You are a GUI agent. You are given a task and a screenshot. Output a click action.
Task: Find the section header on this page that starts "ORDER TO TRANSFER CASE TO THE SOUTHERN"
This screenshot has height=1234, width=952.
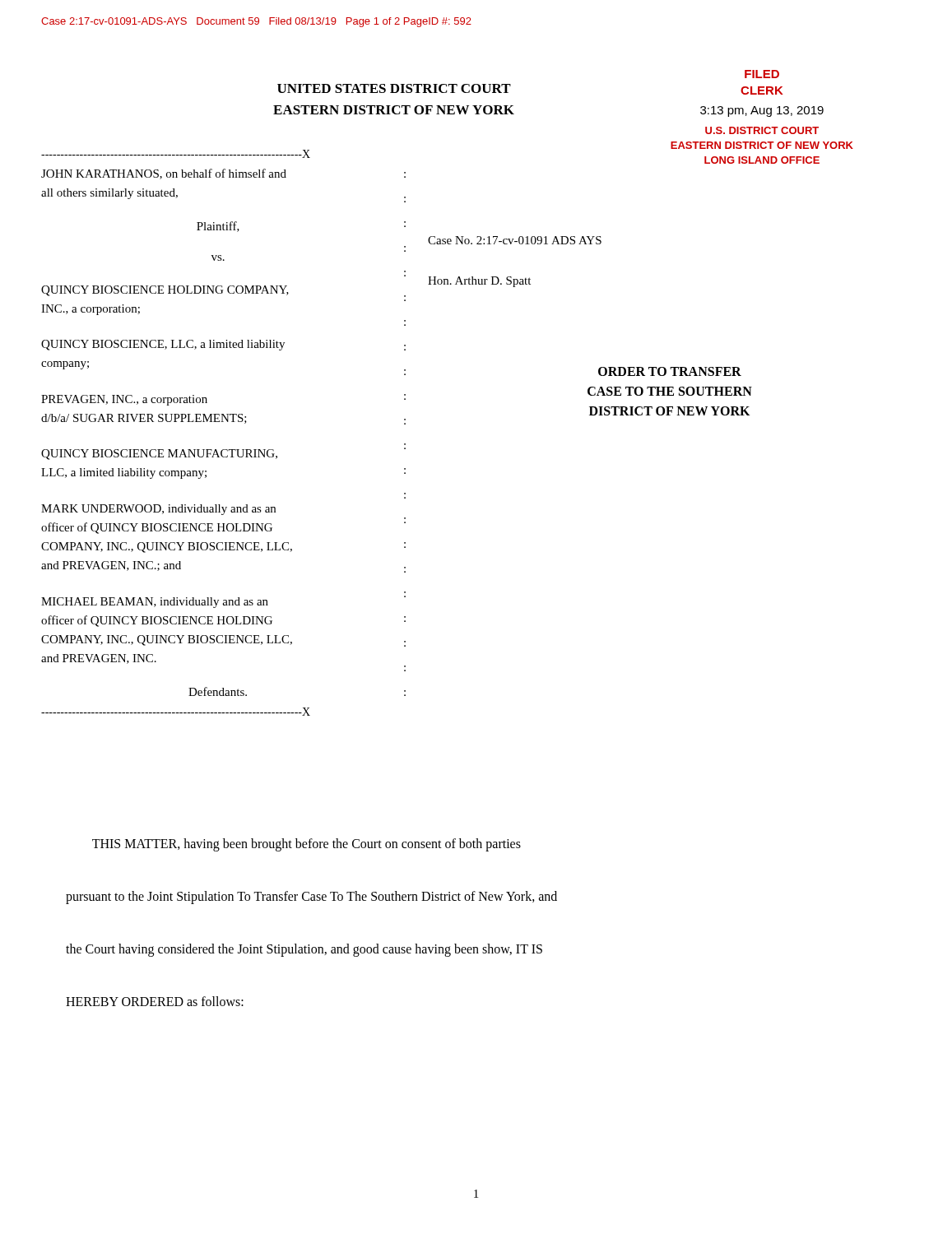669,391
